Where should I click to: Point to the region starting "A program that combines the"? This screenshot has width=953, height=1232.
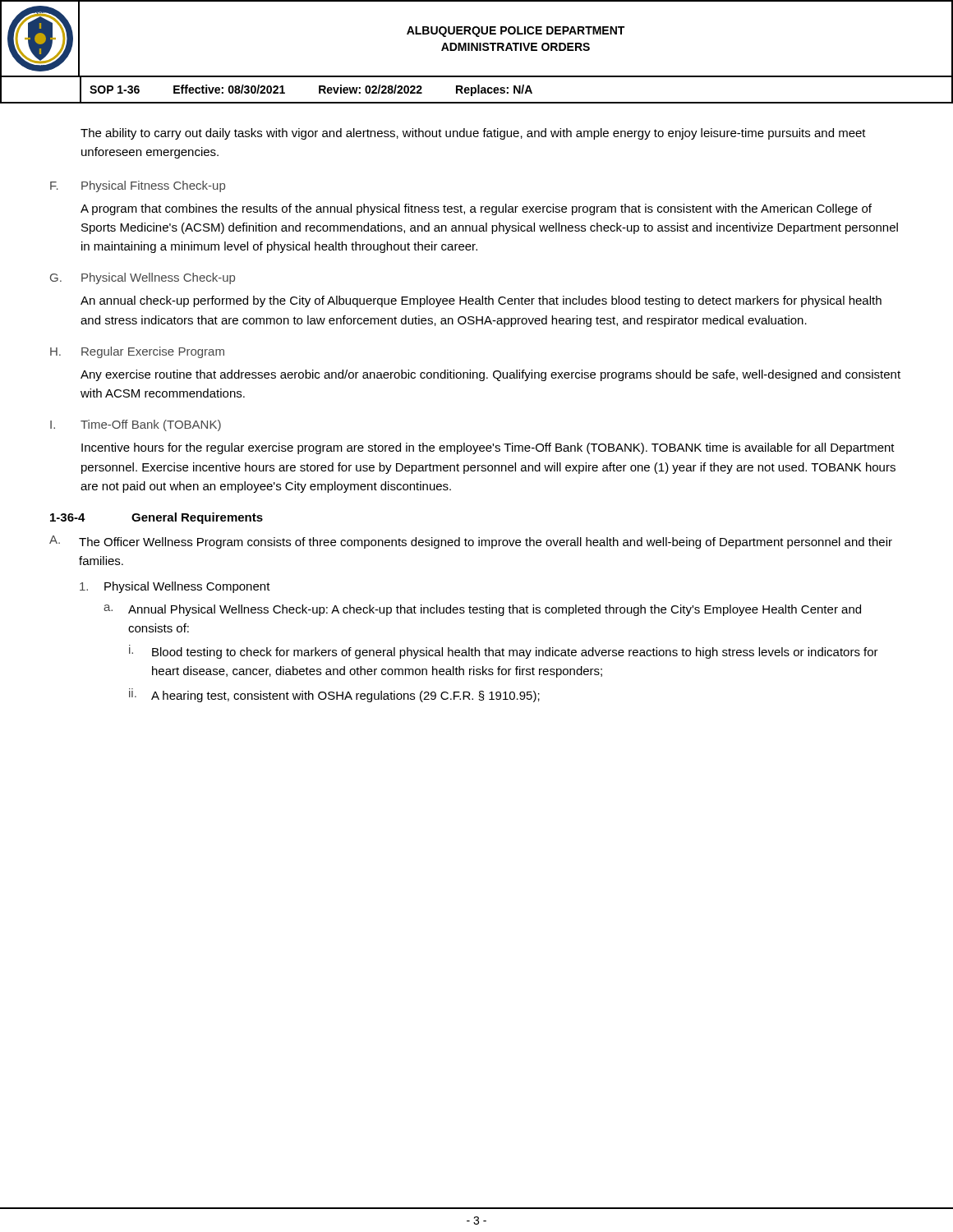(x=490, y=227)
